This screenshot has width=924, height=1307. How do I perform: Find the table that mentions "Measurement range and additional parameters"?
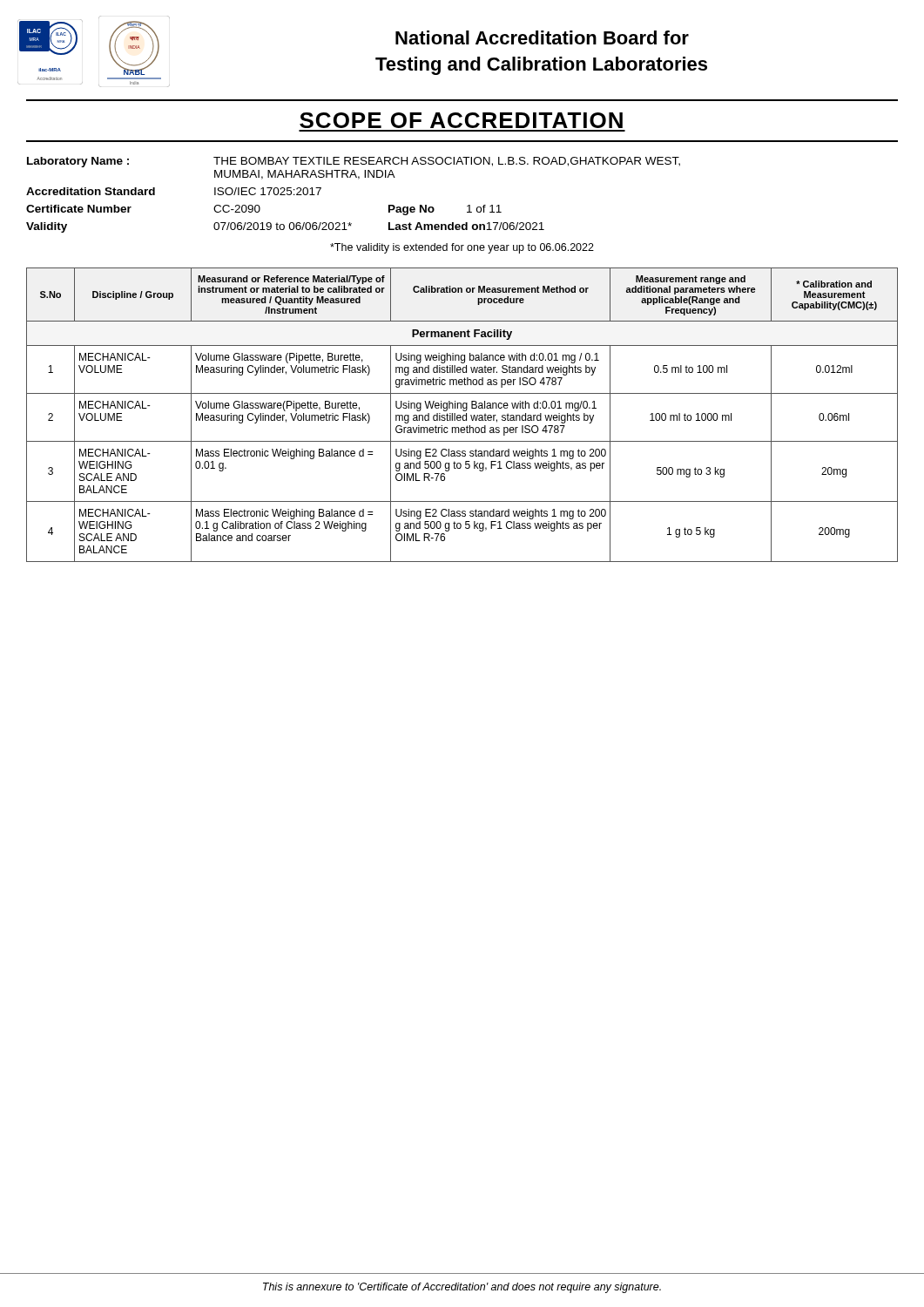(x=462, y=415)
